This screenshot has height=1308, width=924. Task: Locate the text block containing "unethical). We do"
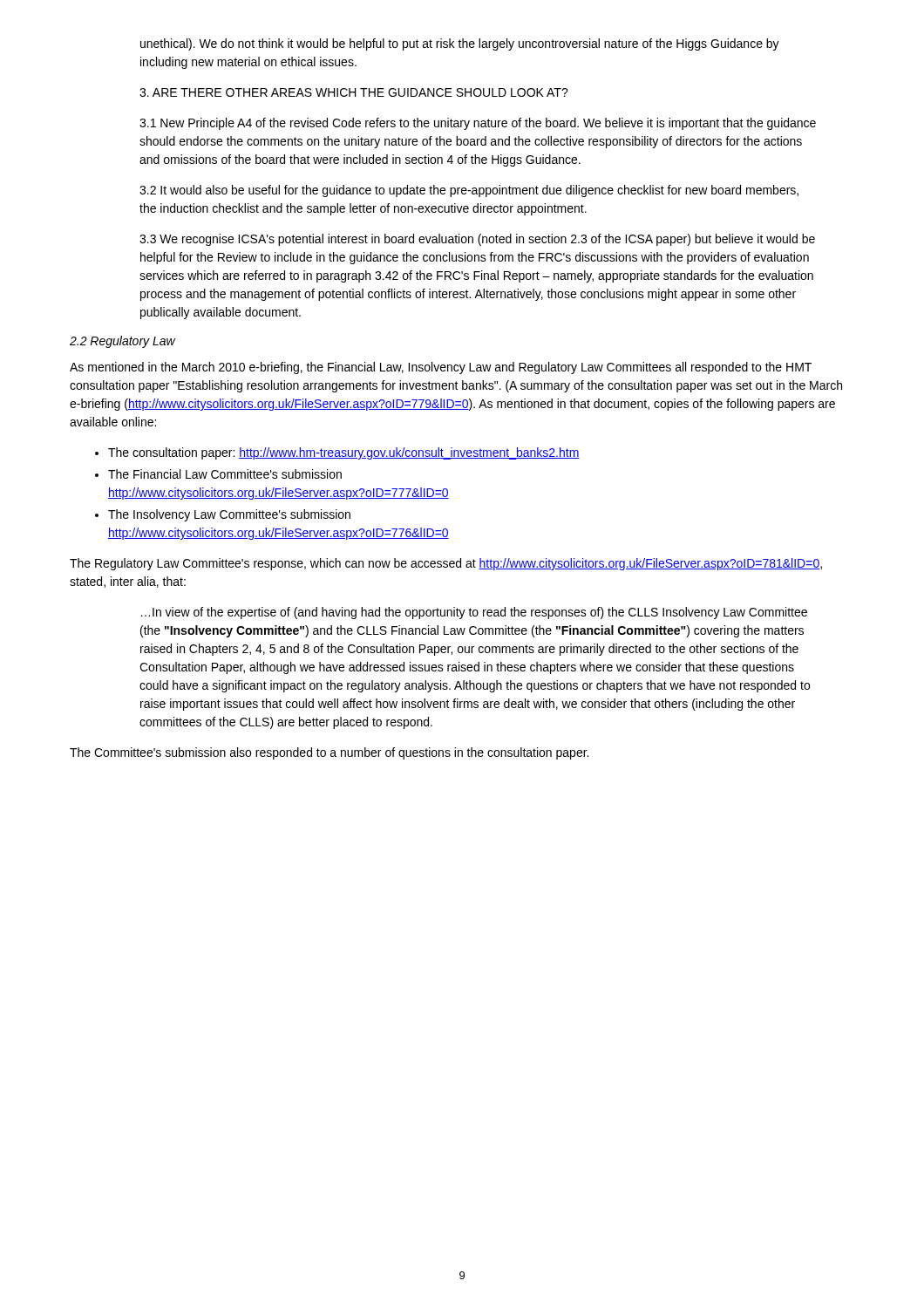459,53
